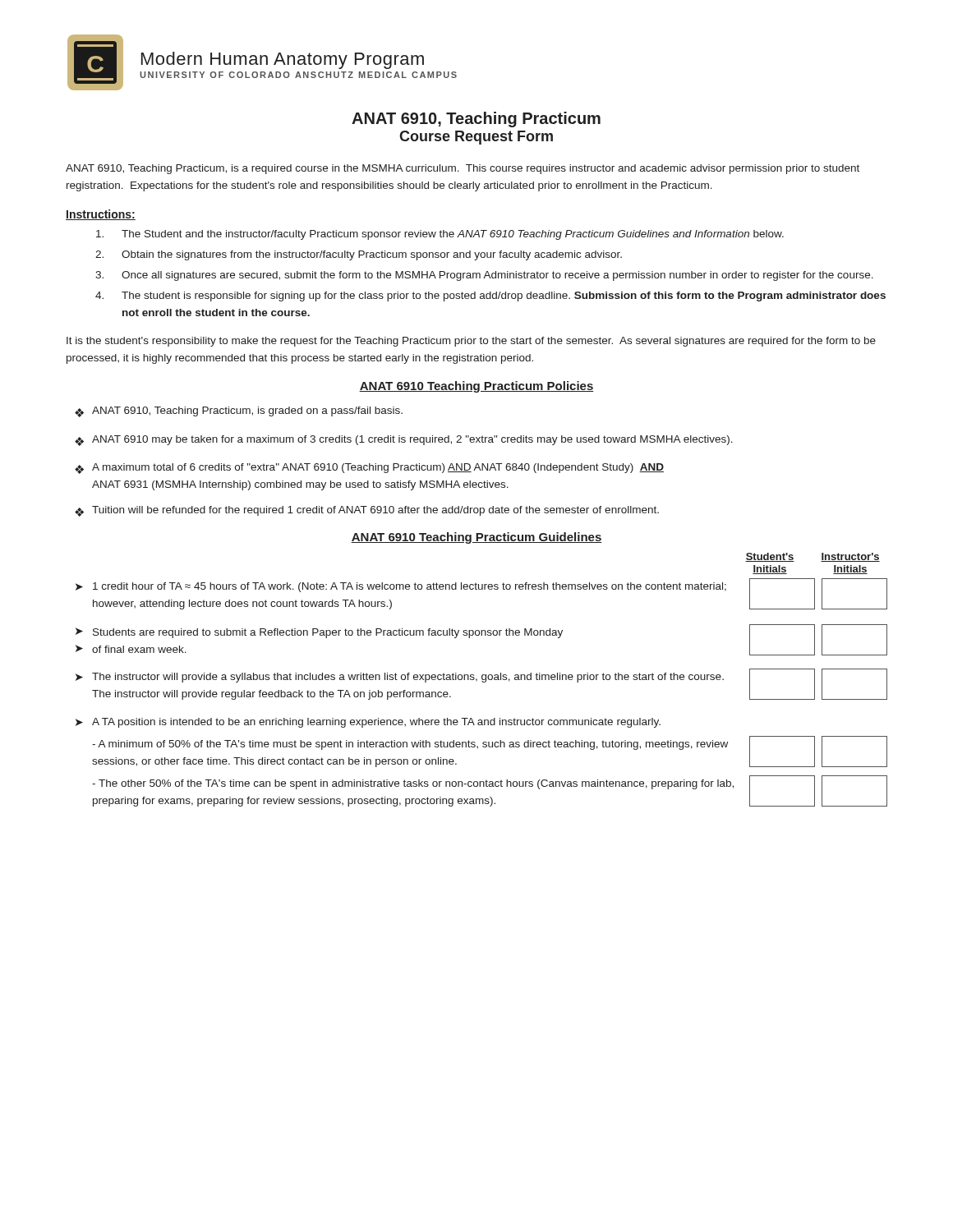Locate the list item that says "➤ A TA position is"
This screenshot has width=953, height=1232.
click(x=399, y=723)
